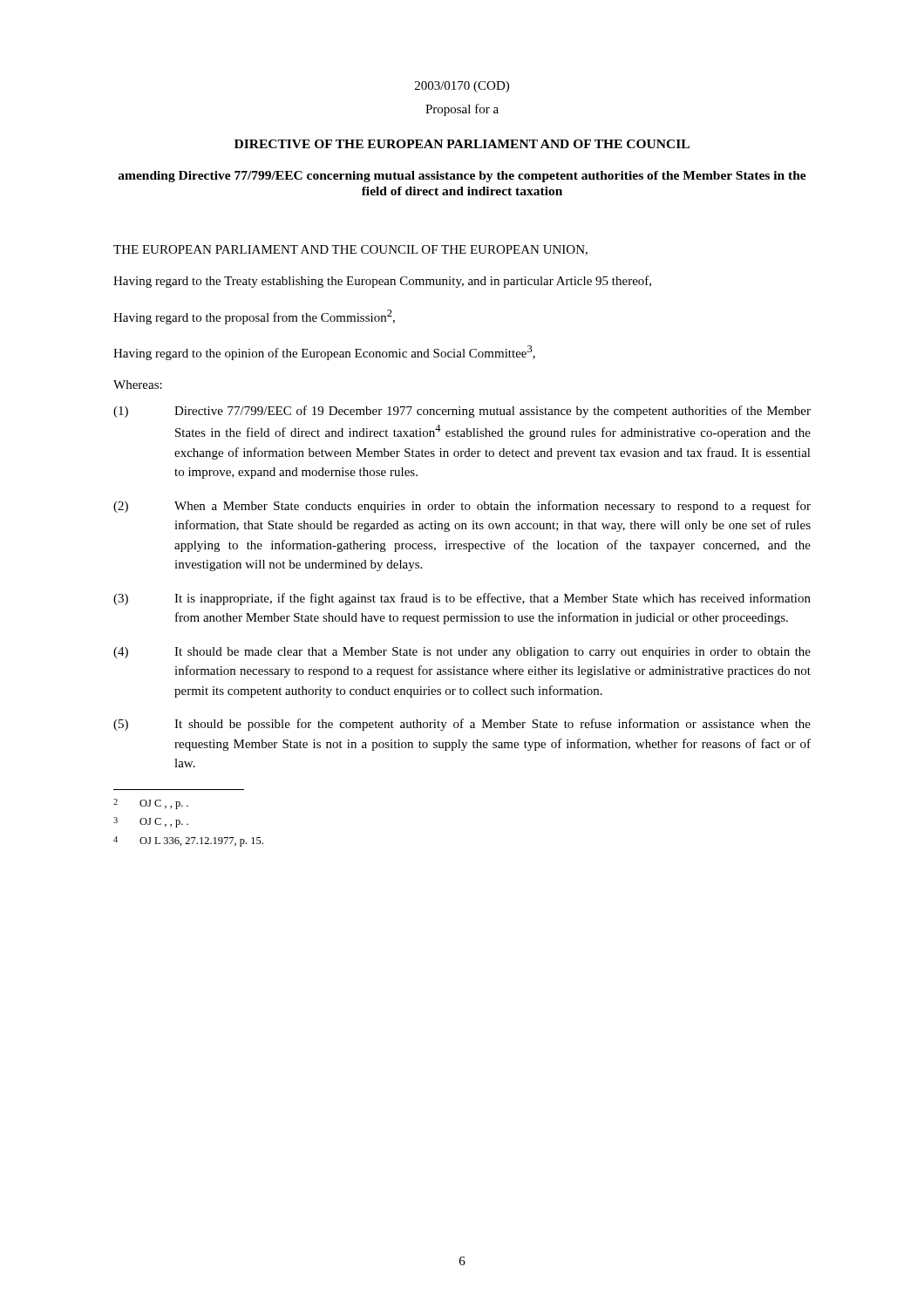
Task: Point to the passage starting "2 OJ C , , p. ."
Action: [151, 804]
